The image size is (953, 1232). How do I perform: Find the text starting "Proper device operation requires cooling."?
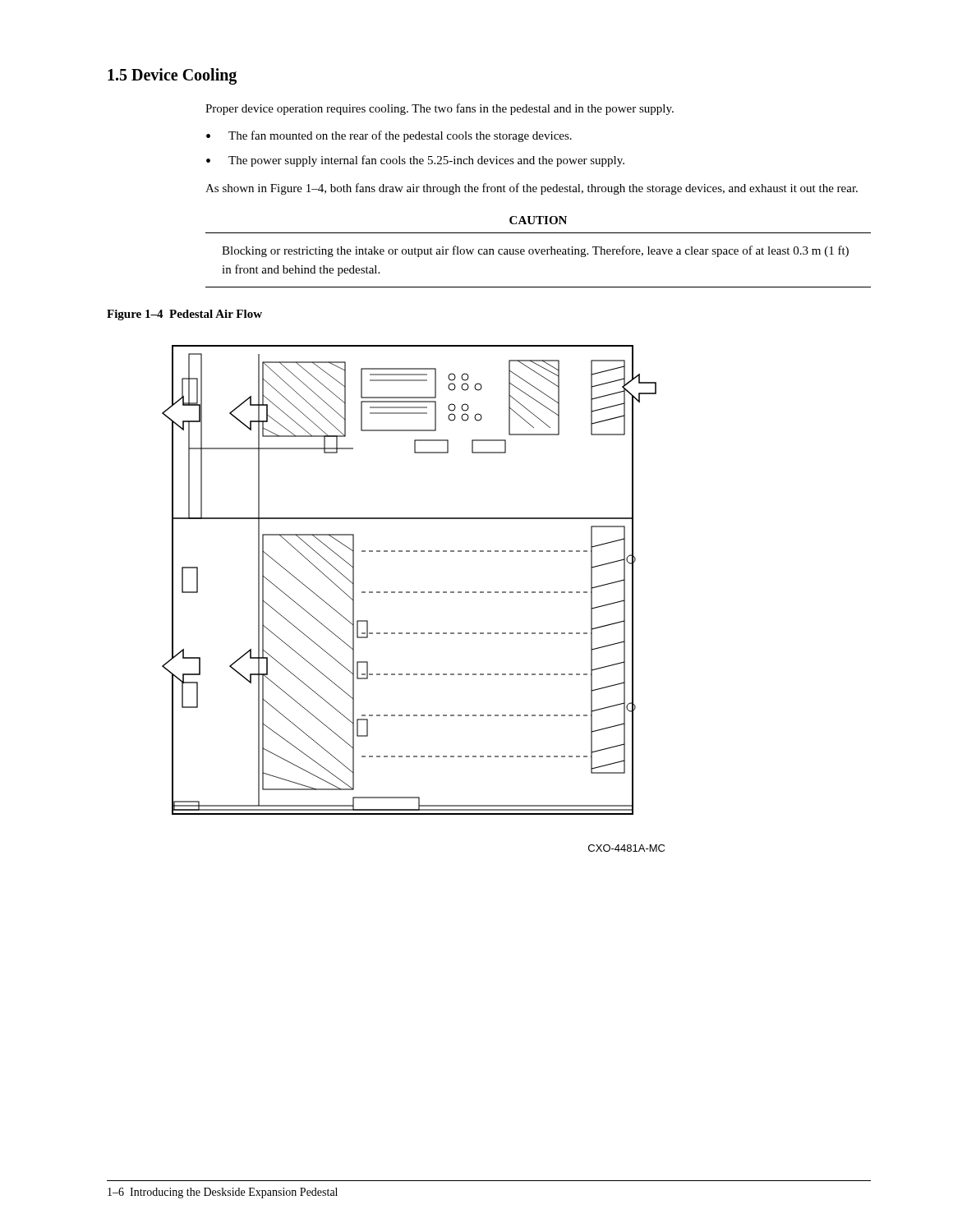pos(440,108)
